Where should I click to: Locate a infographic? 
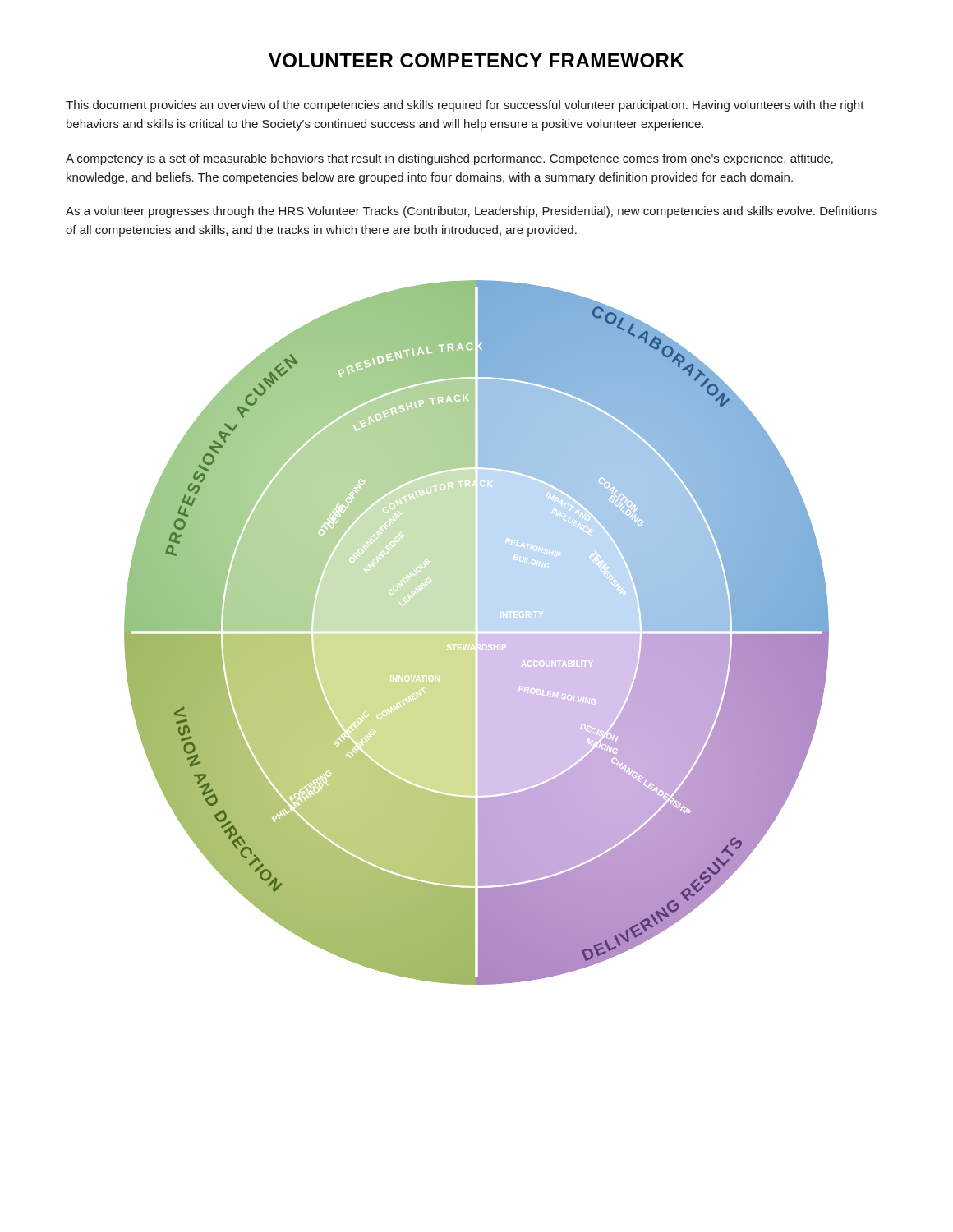(476, 632)
